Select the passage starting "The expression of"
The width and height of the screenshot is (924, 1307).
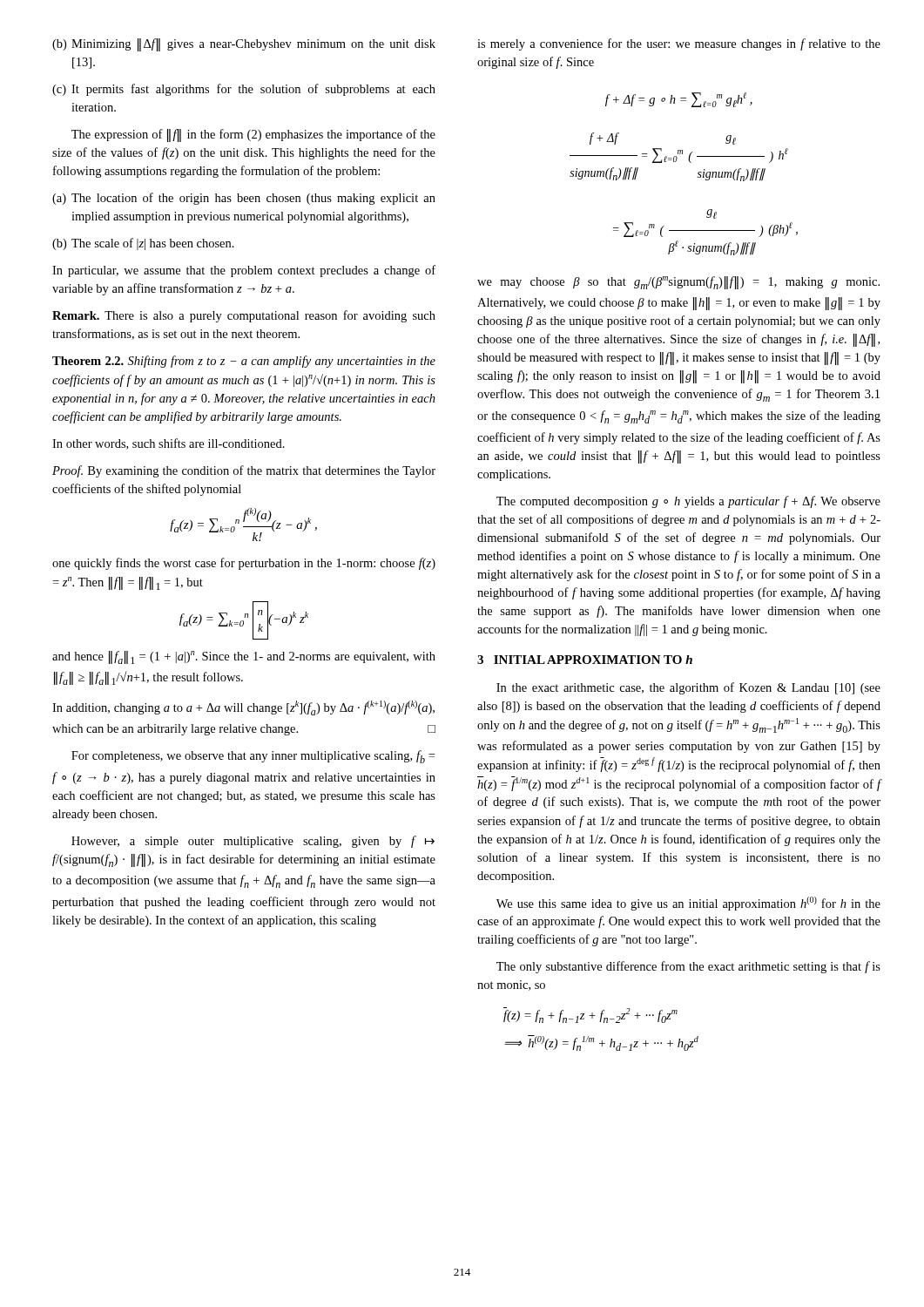[x=244, y=153]
